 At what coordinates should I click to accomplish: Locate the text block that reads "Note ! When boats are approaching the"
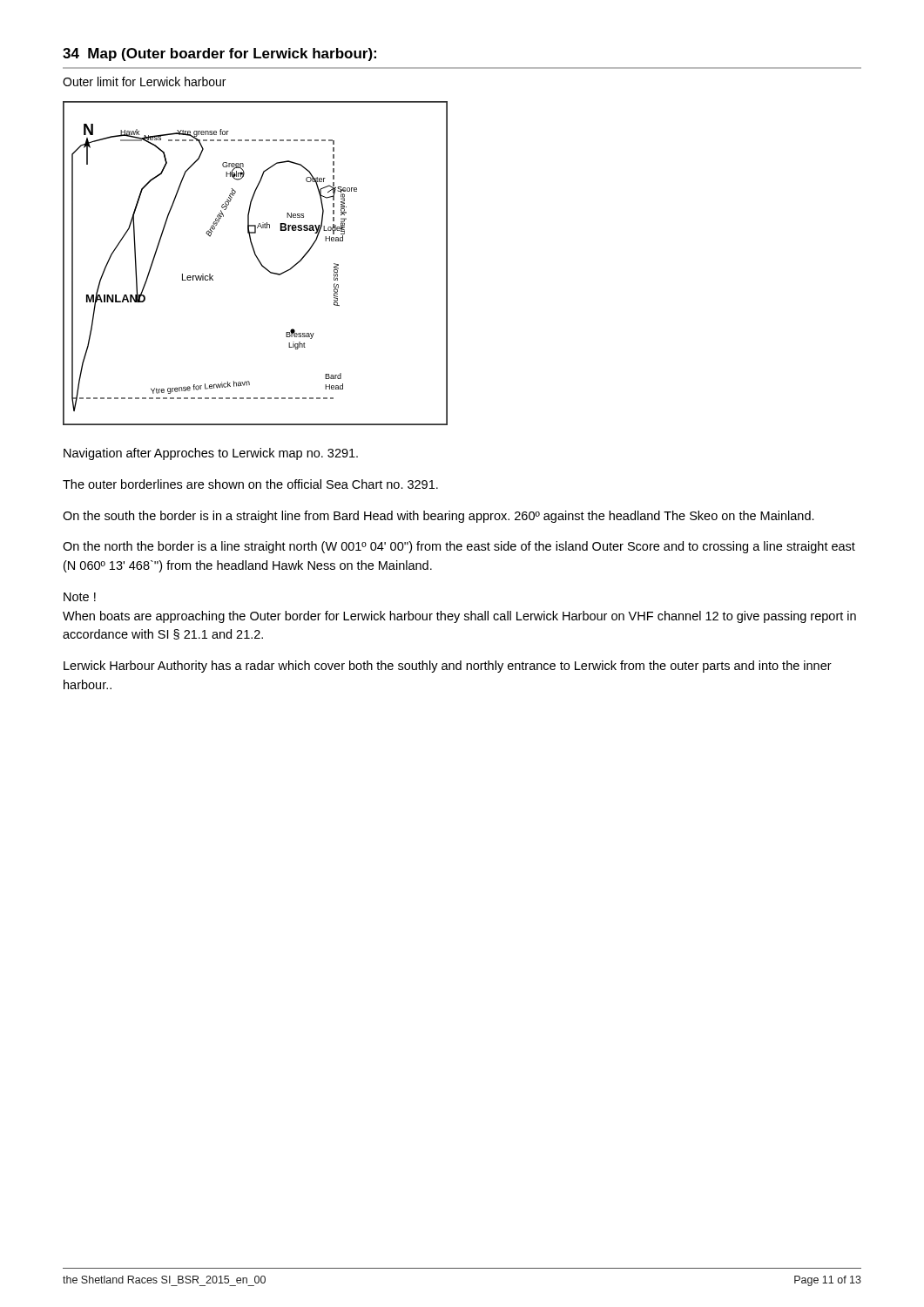click(460, 616)
